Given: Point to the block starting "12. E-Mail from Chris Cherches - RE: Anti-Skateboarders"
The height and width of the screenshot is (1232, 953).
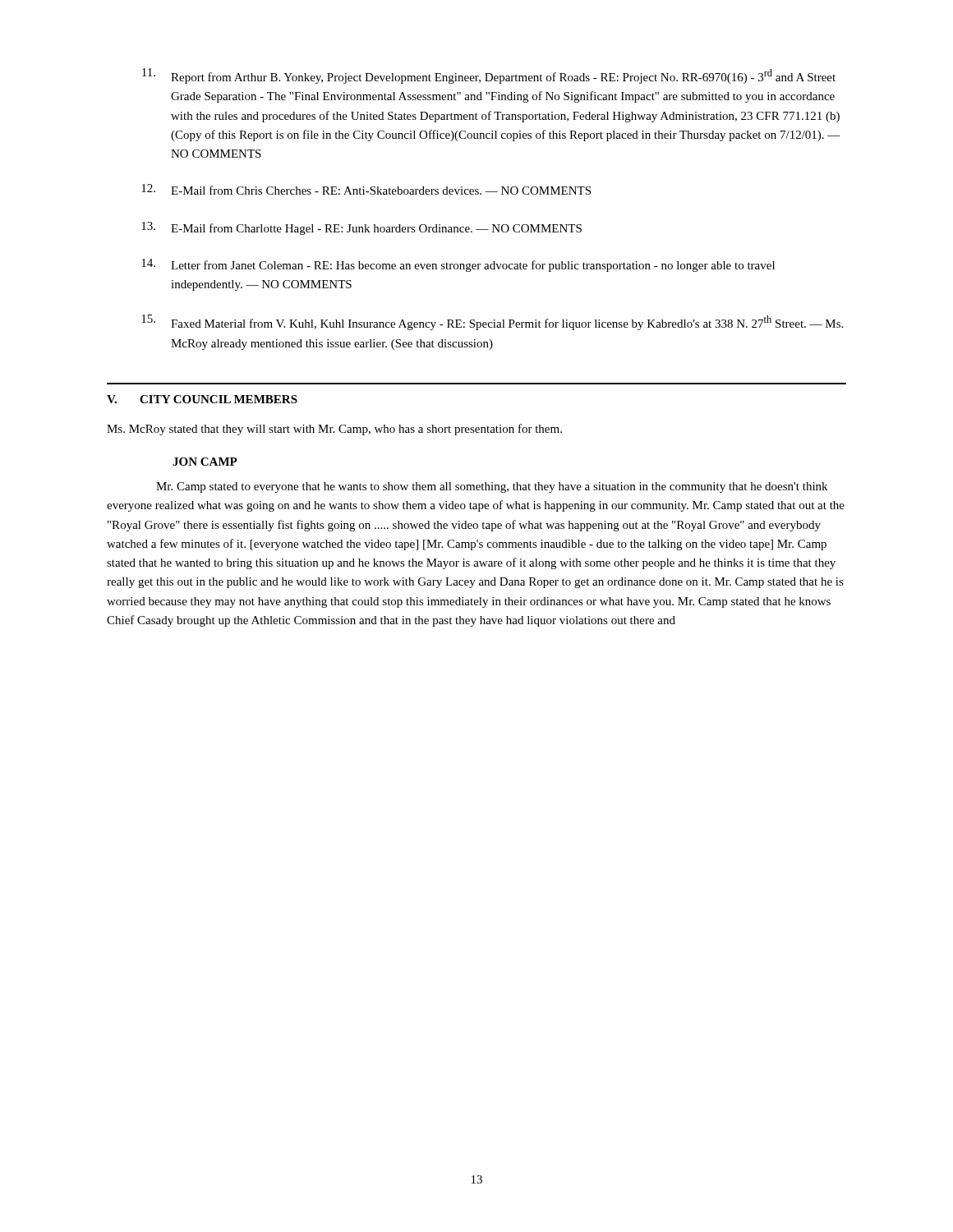Looking at the screenshot, I should 476,191.
